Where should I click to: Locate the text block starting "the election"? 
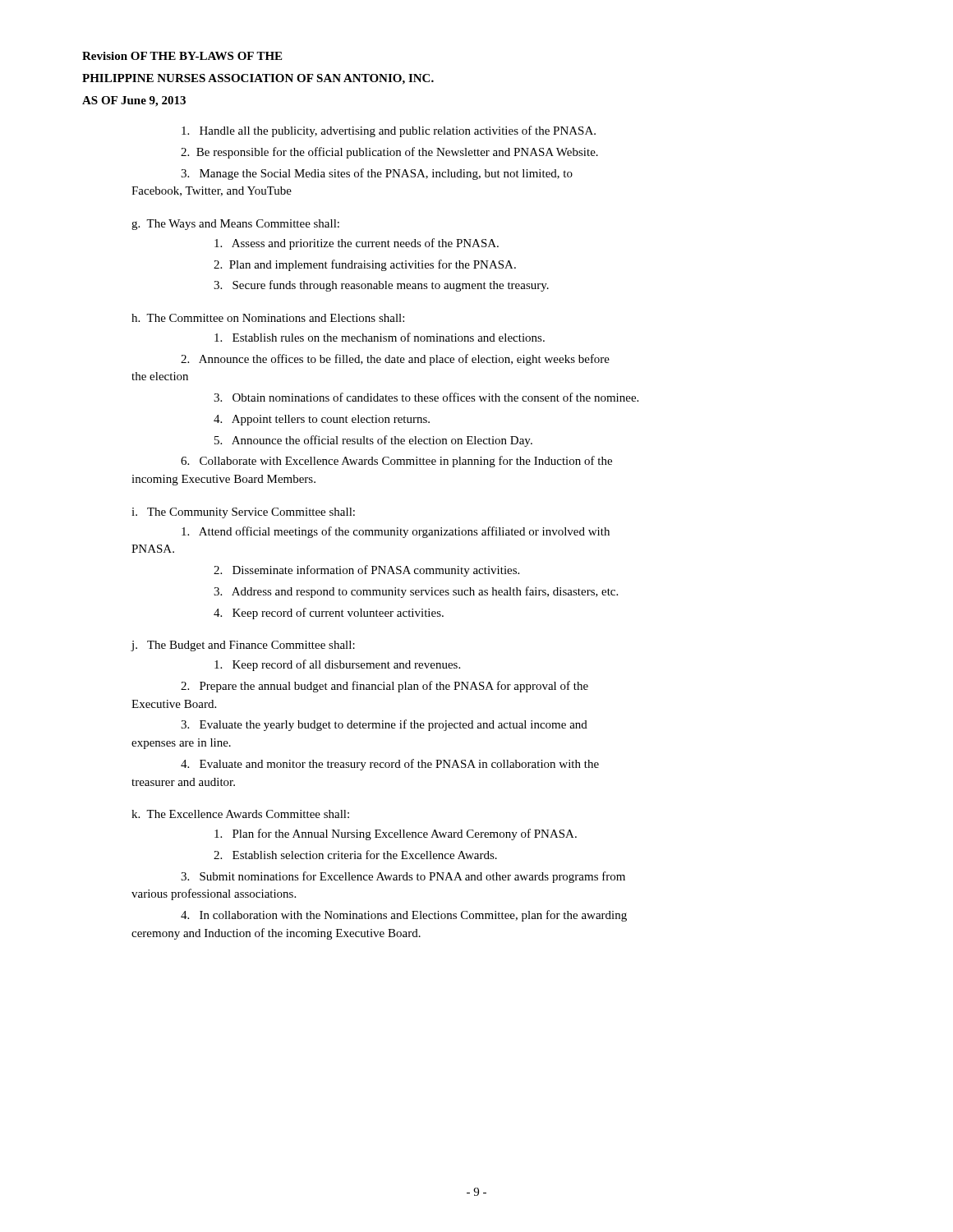pos(160,376)
